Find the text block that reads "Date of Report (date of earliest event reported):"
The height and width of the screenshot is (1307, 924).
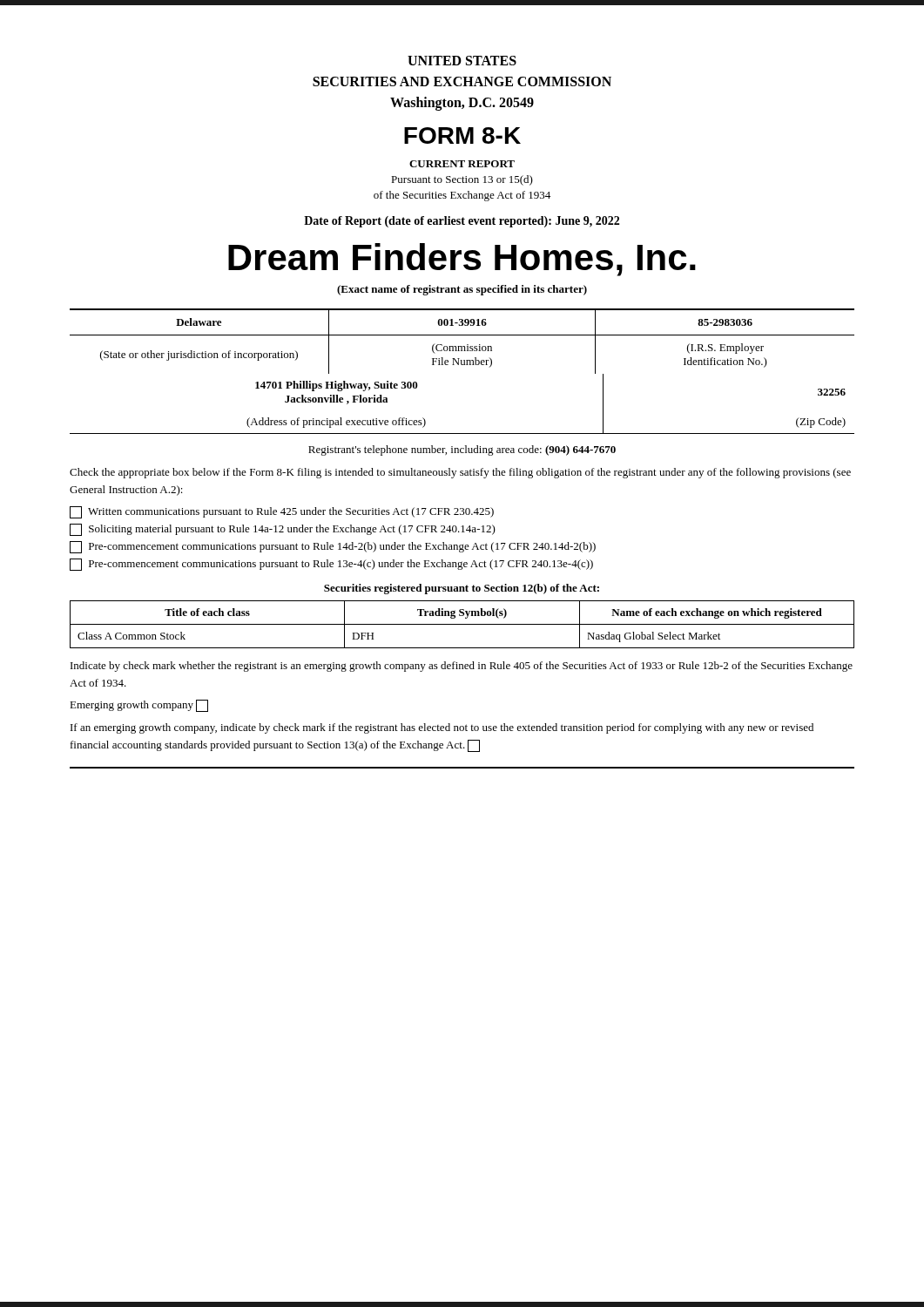pyautogui.click(x=462, y=221)
